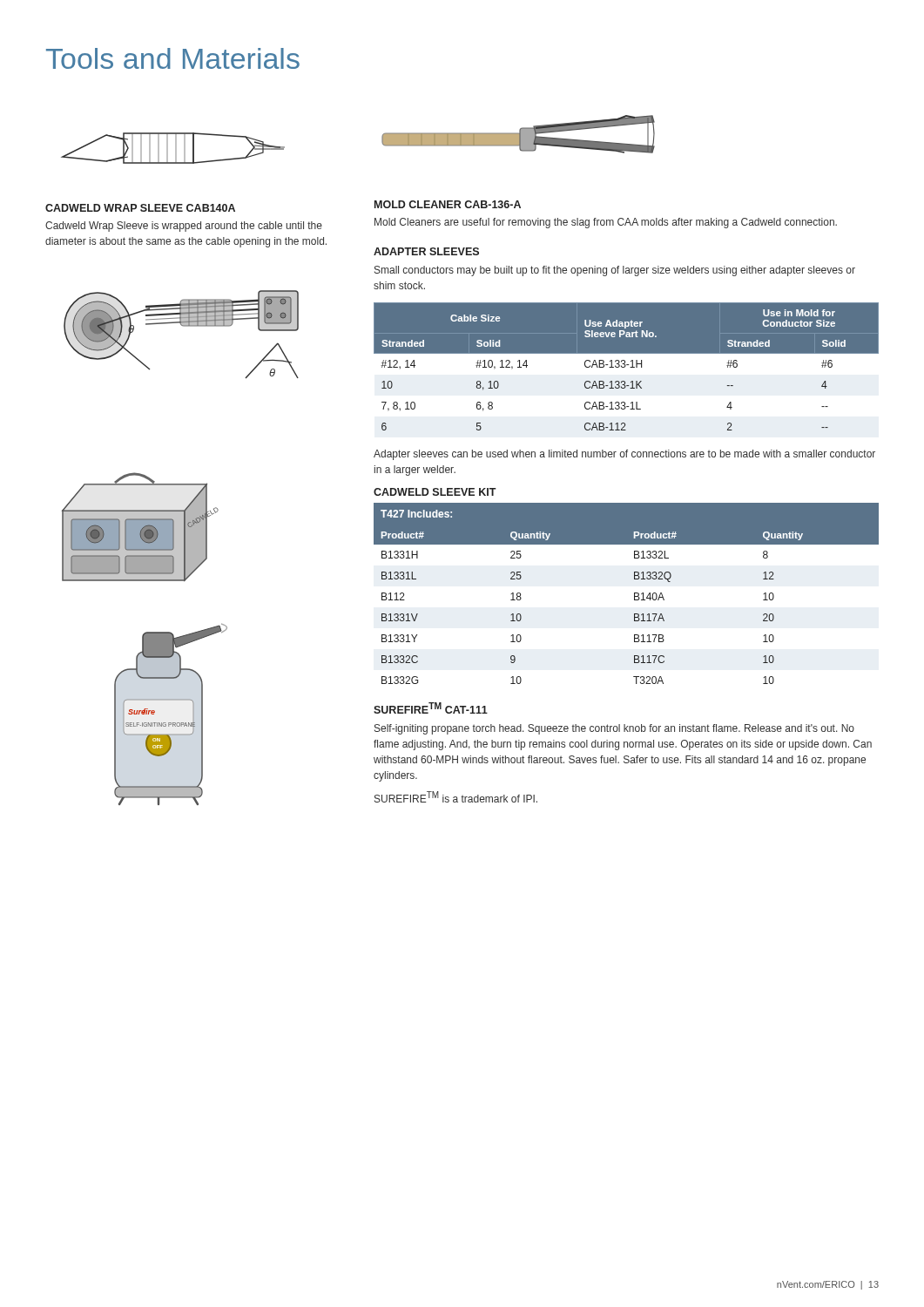Screen dimensions: 1307x924
Task: Click the passage that begins "Self-igniting propane torch head. Squeeze the control knob"
Action: point(623,752)
